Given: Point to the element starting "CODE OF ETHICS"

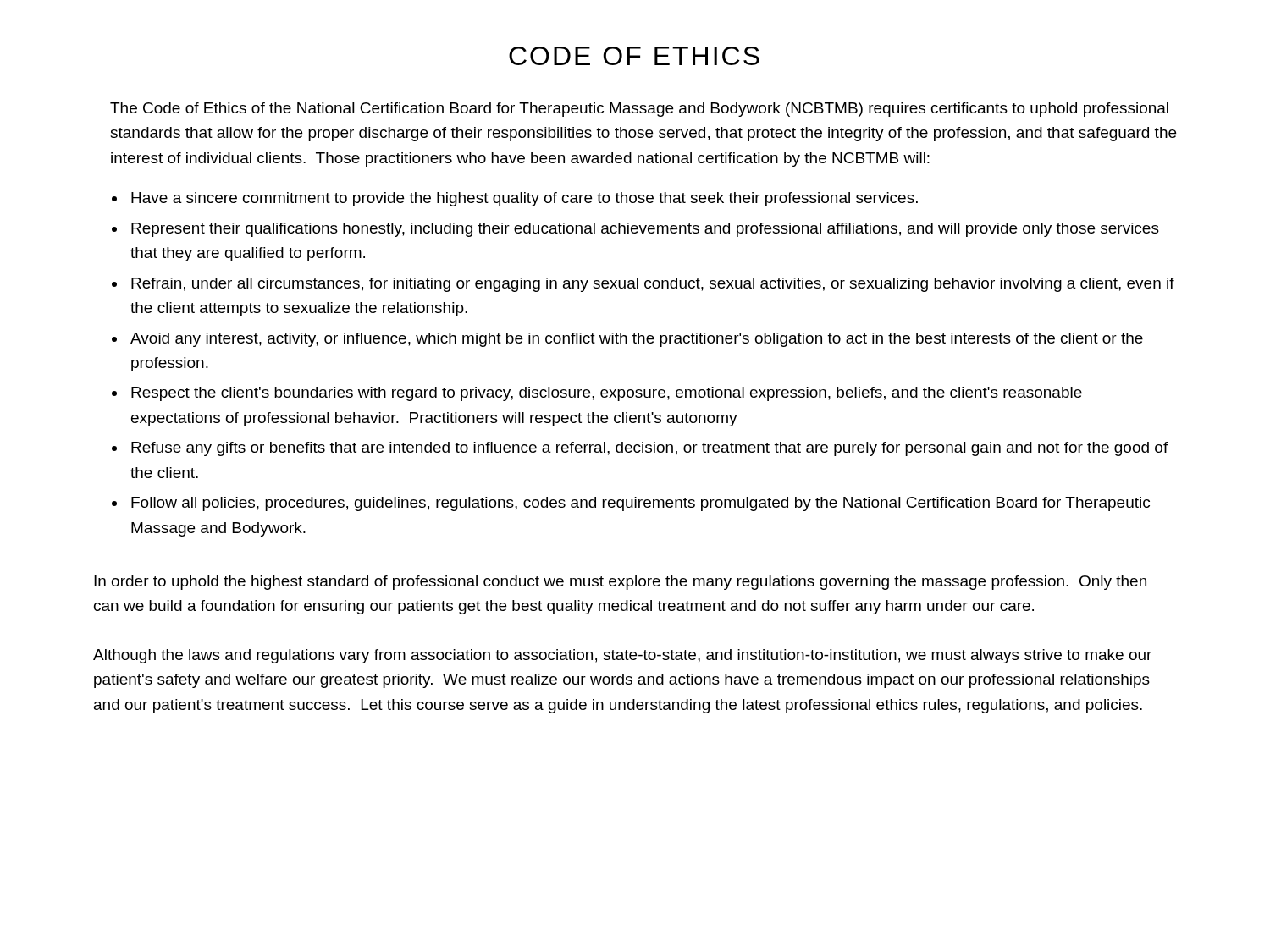Looking at the screenshot, I should pyautogui.click(x=635, y=56).
